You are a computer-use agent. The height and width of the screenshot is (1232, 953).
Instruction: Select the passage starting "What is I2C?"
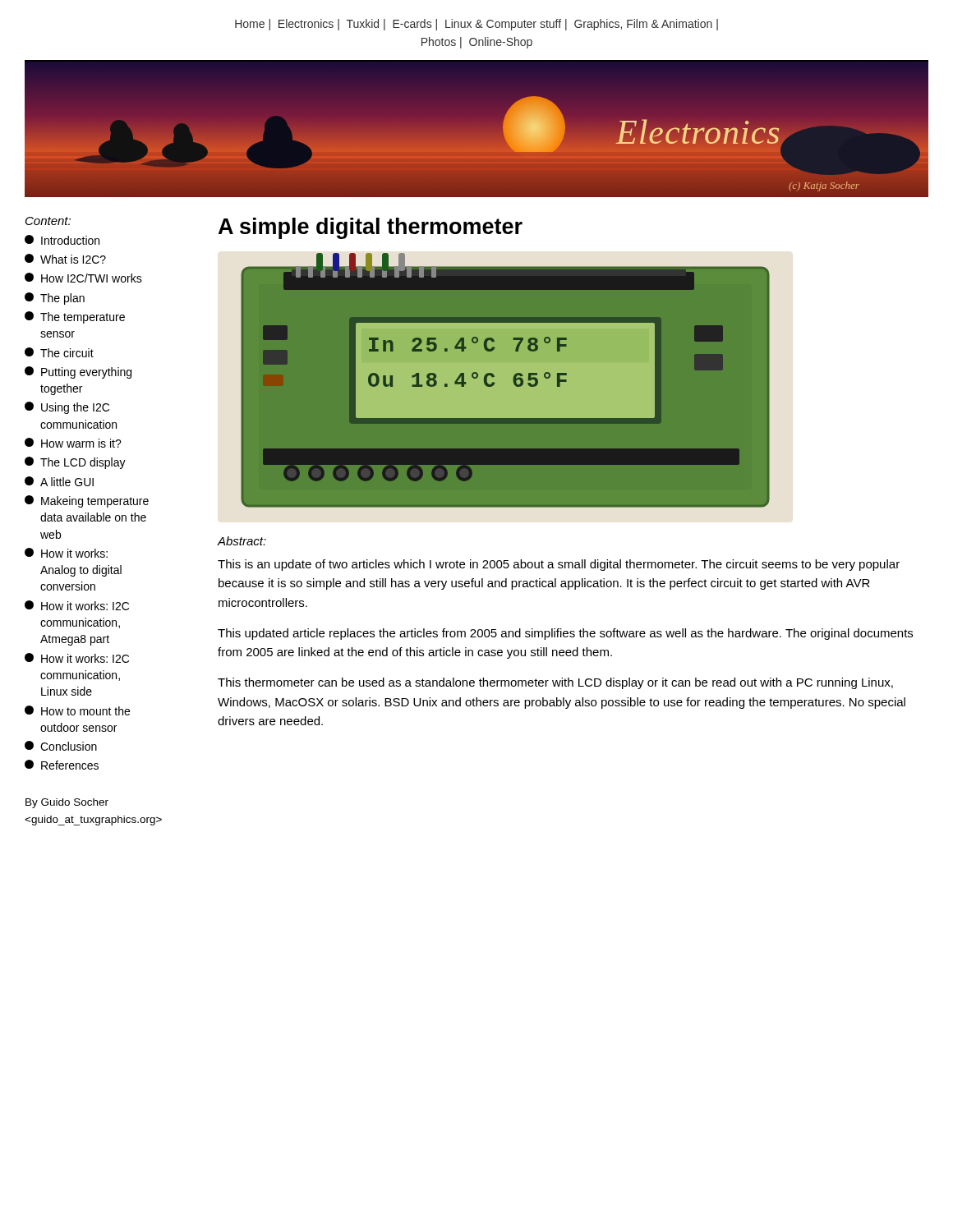point(65,260)
